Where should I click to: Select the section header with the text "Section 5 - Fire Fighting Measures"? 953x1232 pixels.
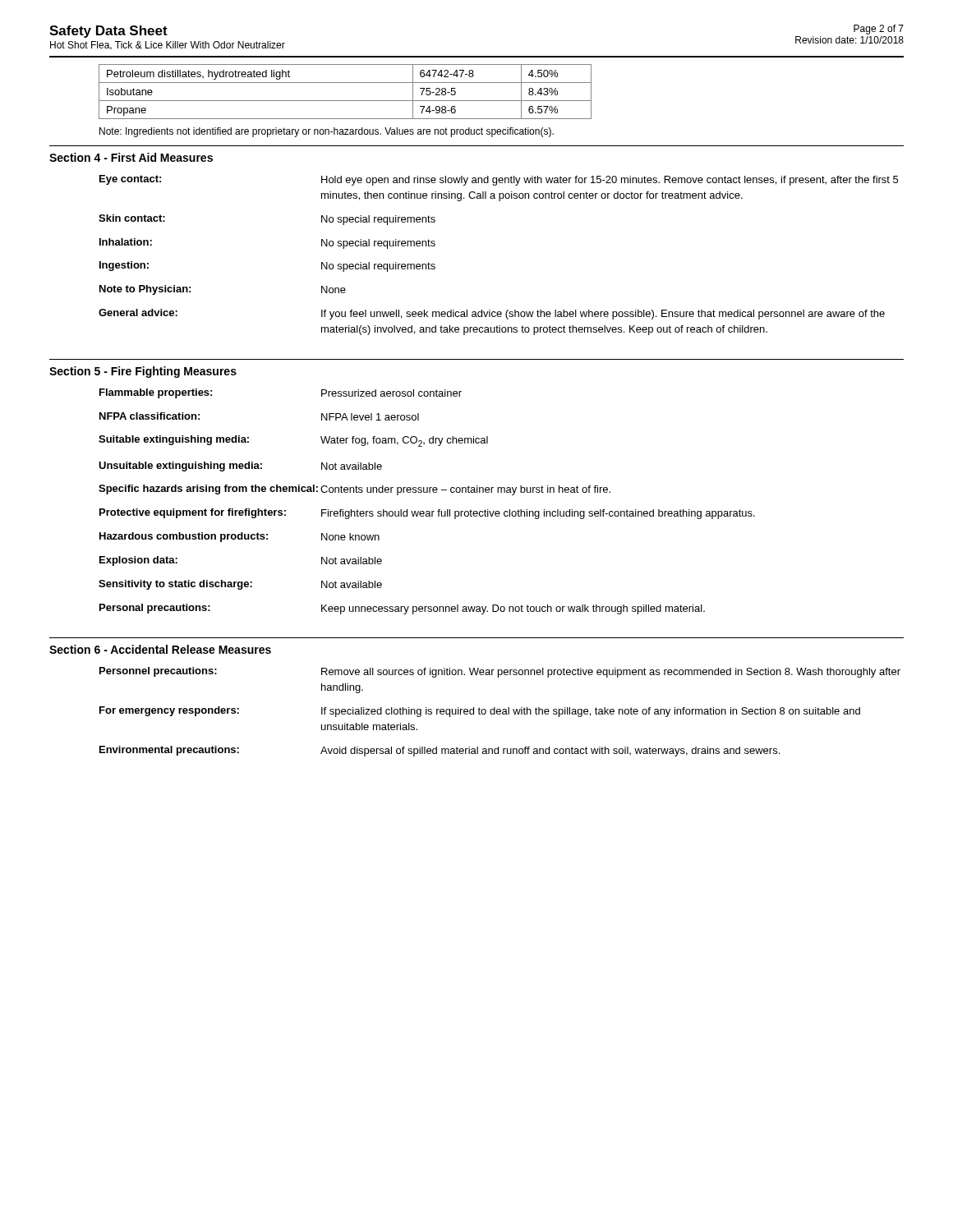[143, 371]
